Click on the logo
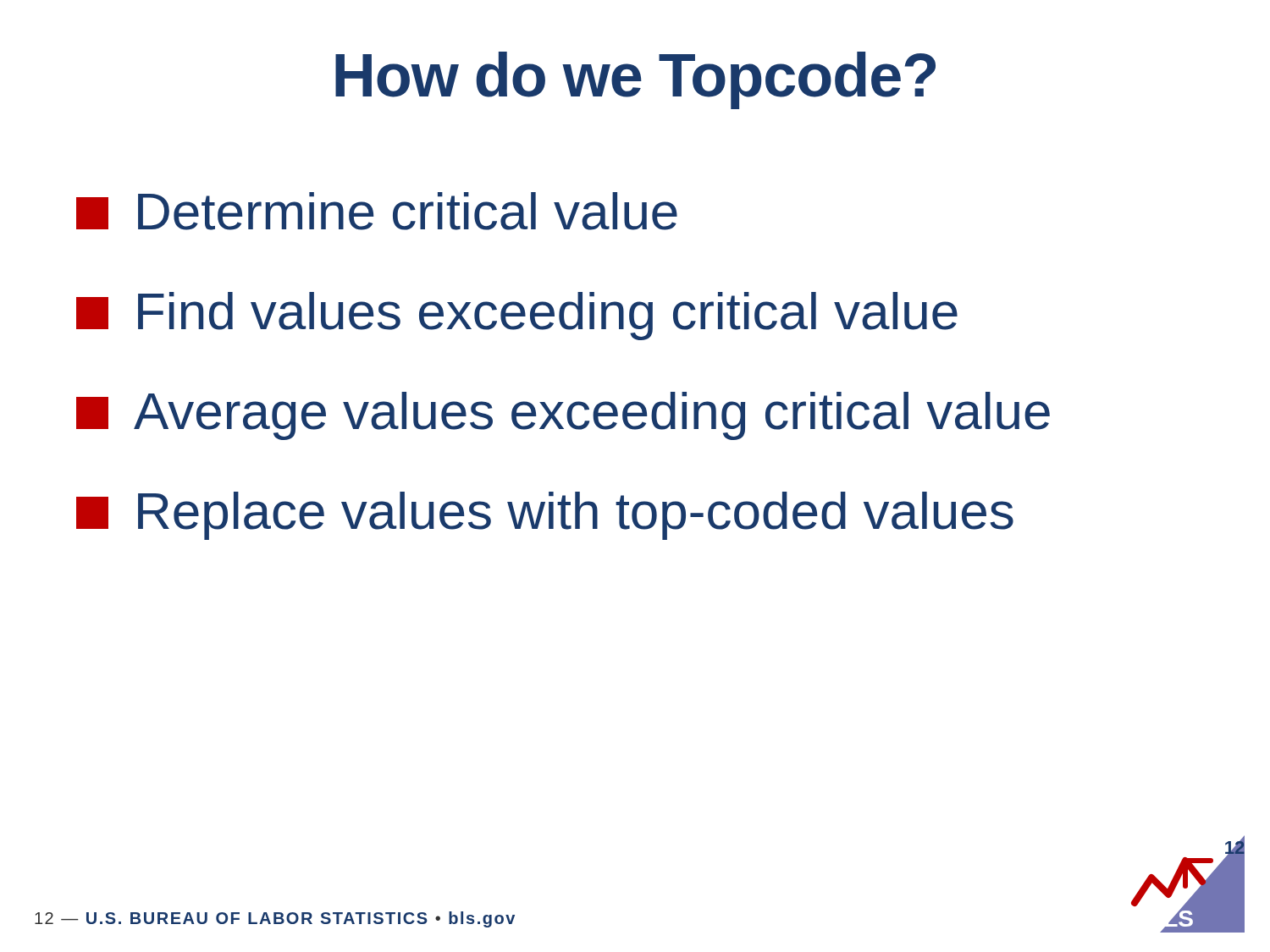Screen dimensions: 952x1270 (x=1177, y=886)
